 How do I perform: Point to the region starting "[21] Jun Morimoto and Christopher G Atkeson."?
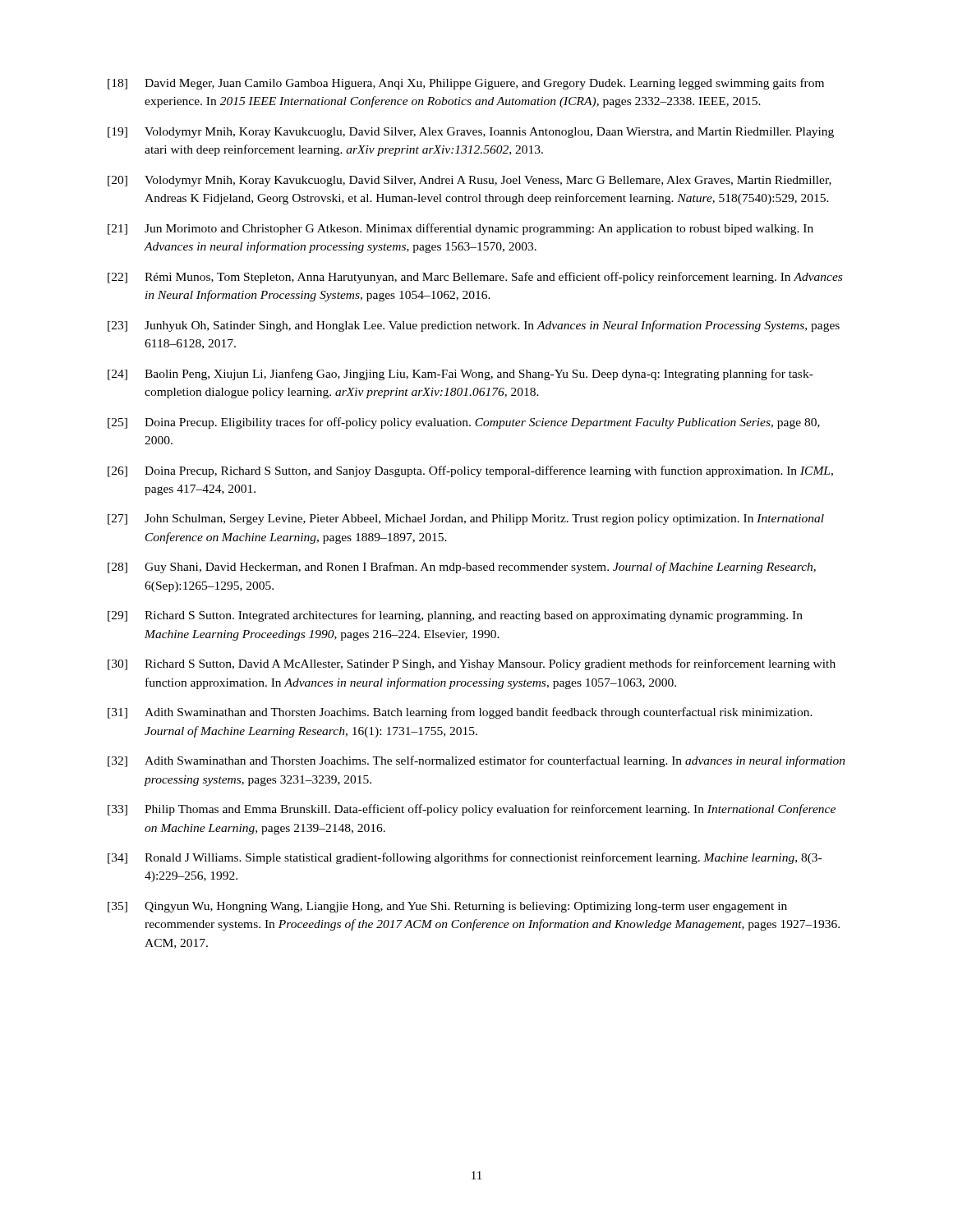click(476, 238)
